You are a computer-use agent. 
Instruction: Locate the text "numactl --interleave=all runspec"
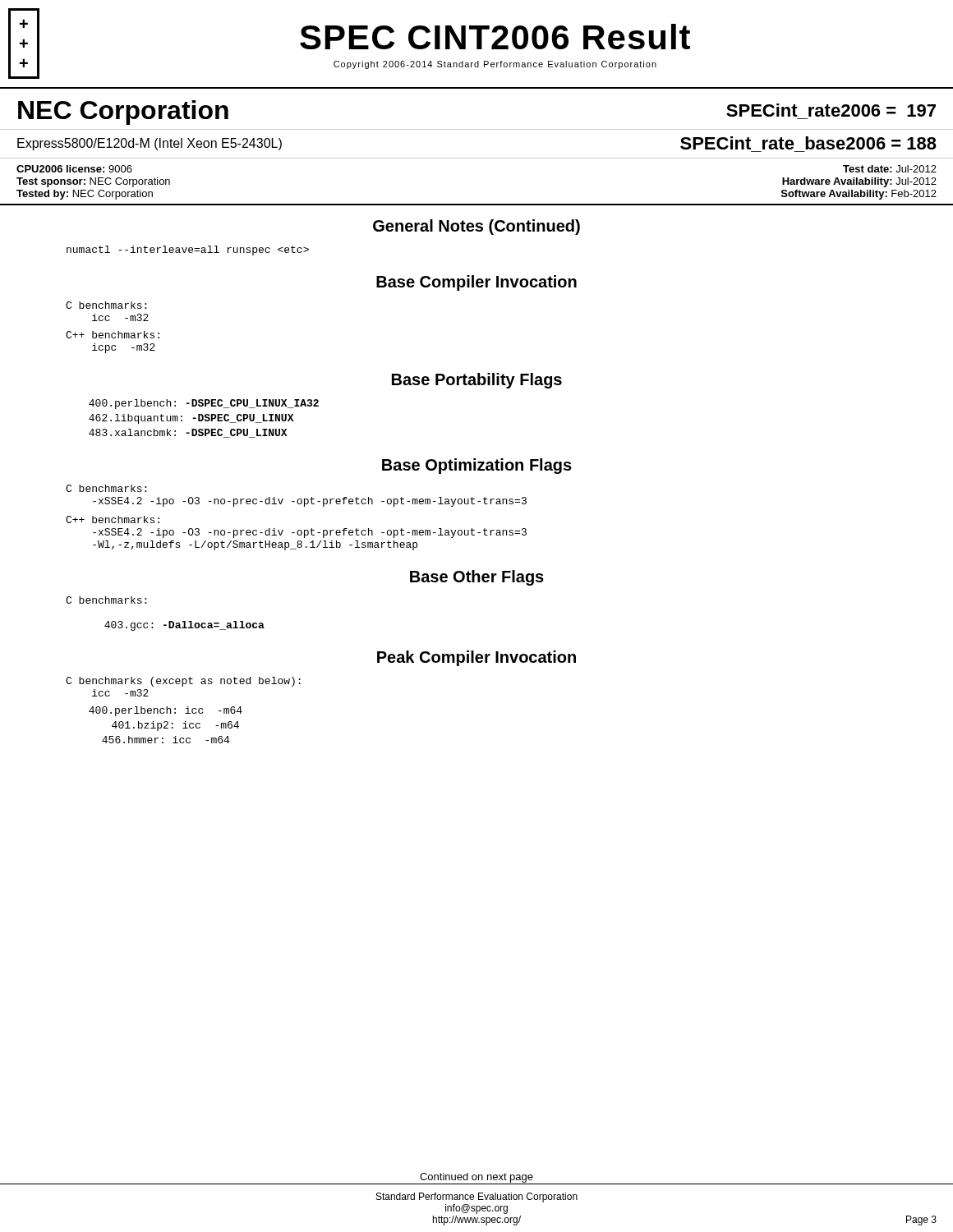click(x=188, y=250)
